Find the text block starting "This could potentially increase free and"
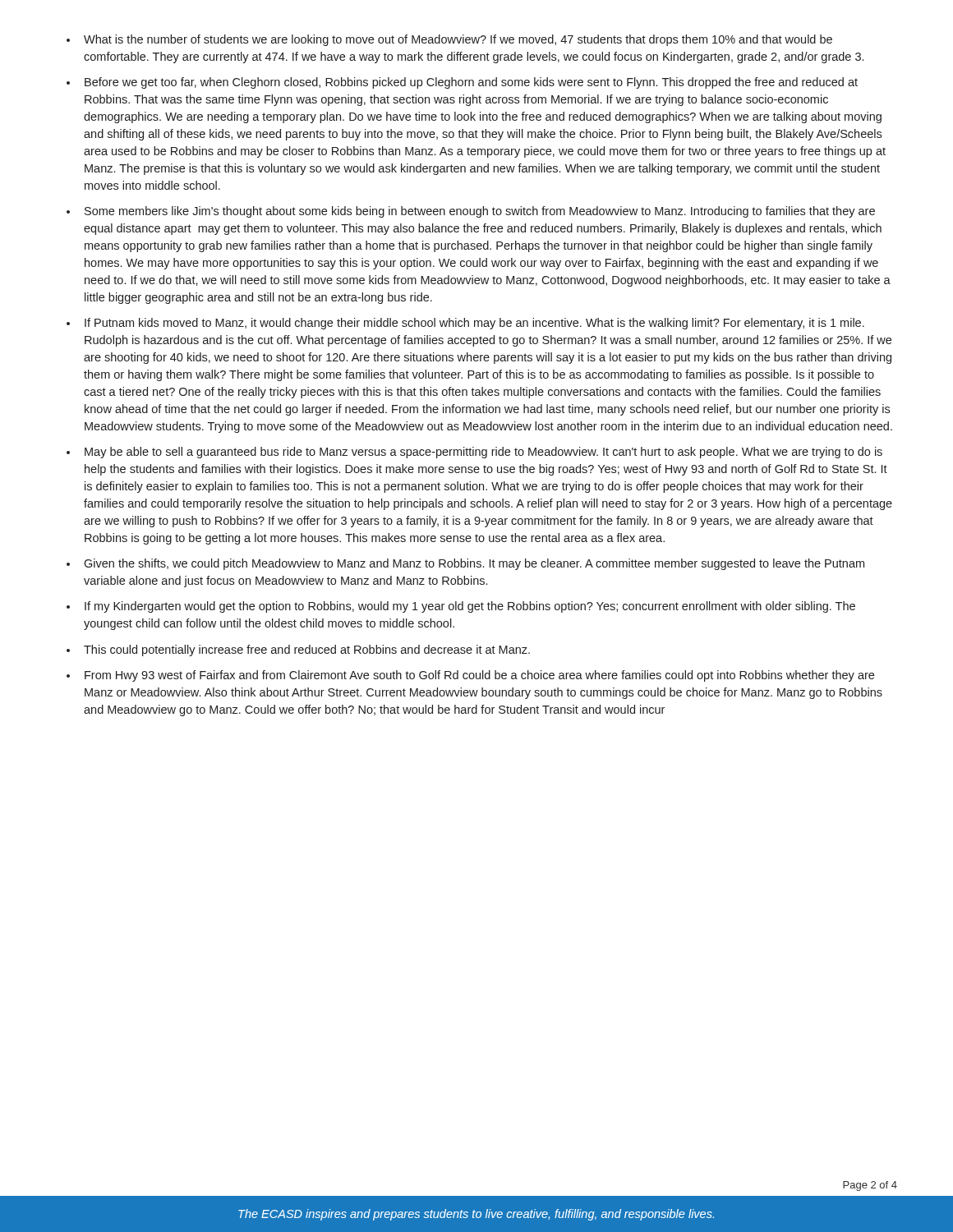This screenshot has height=1232, width=953. tap(307, 649)
